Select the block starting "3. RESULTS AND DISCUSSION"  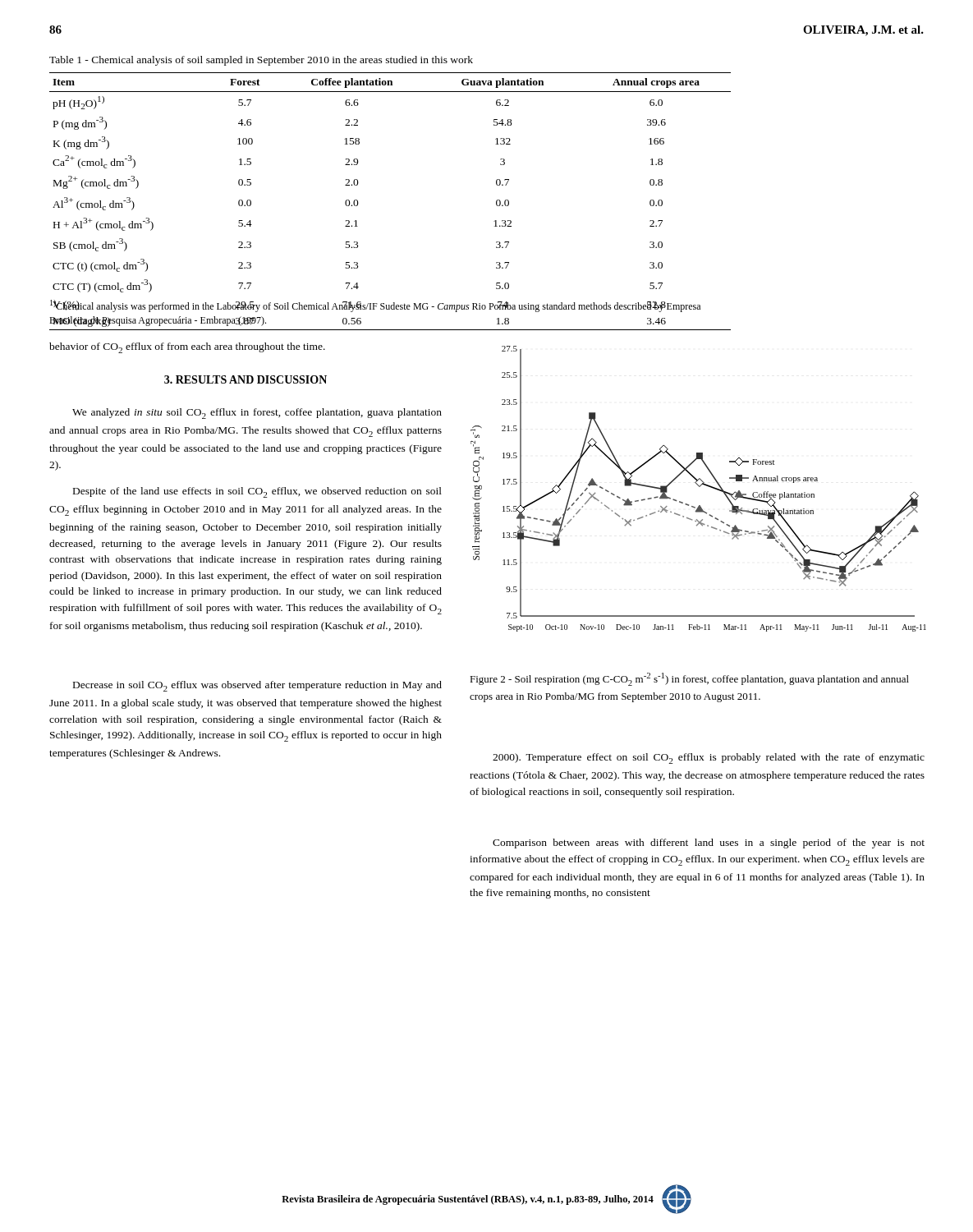tap(245, 380)
